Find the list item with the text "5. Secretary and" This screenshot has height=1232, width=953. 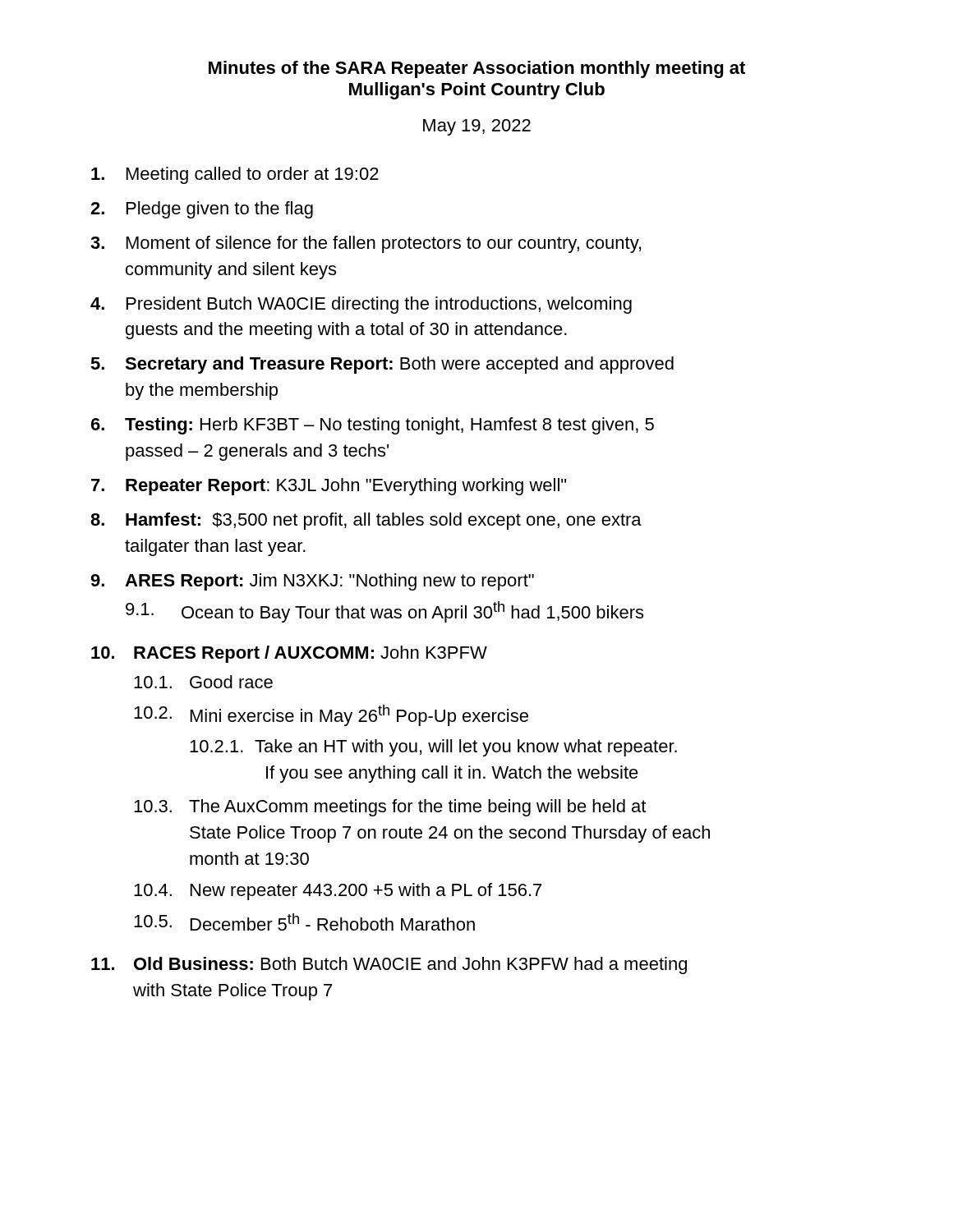(476, 377)
